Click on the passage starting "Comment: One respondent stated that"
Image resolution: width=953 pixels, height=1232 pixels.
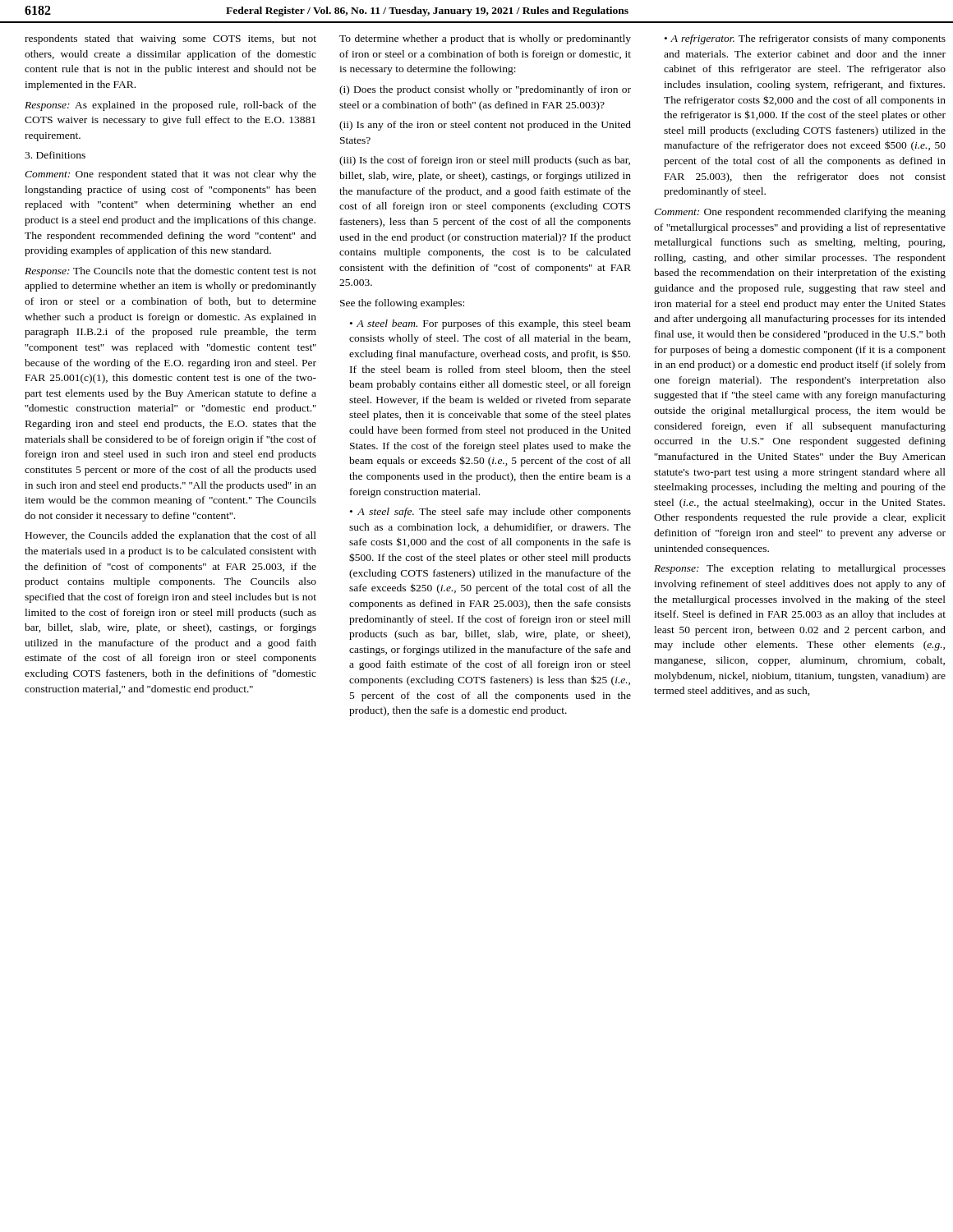coord(170,432)
